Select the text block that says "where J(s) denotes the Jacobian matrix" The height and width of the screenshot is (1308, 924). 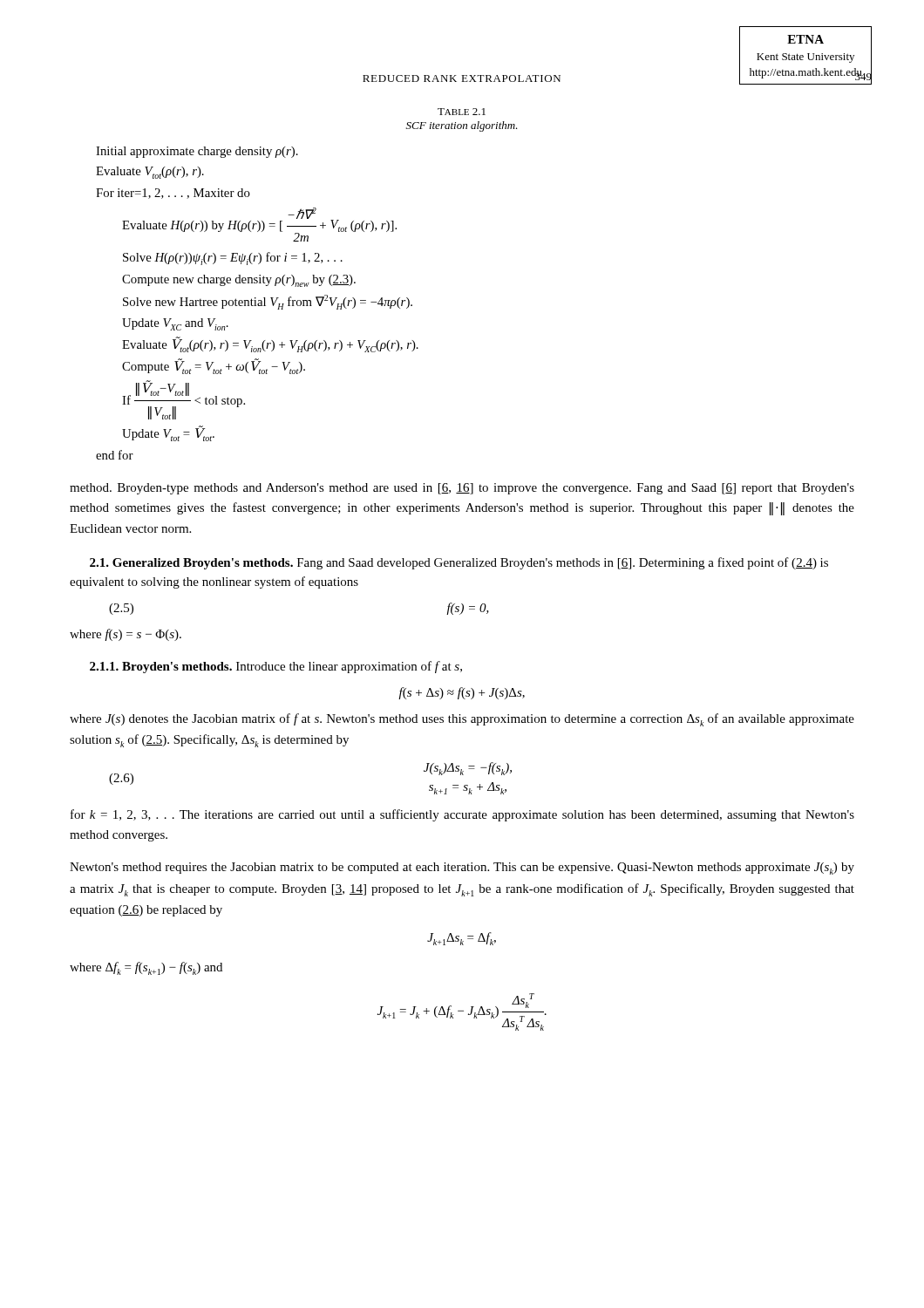pyautogui.click(x=462, y=730)
